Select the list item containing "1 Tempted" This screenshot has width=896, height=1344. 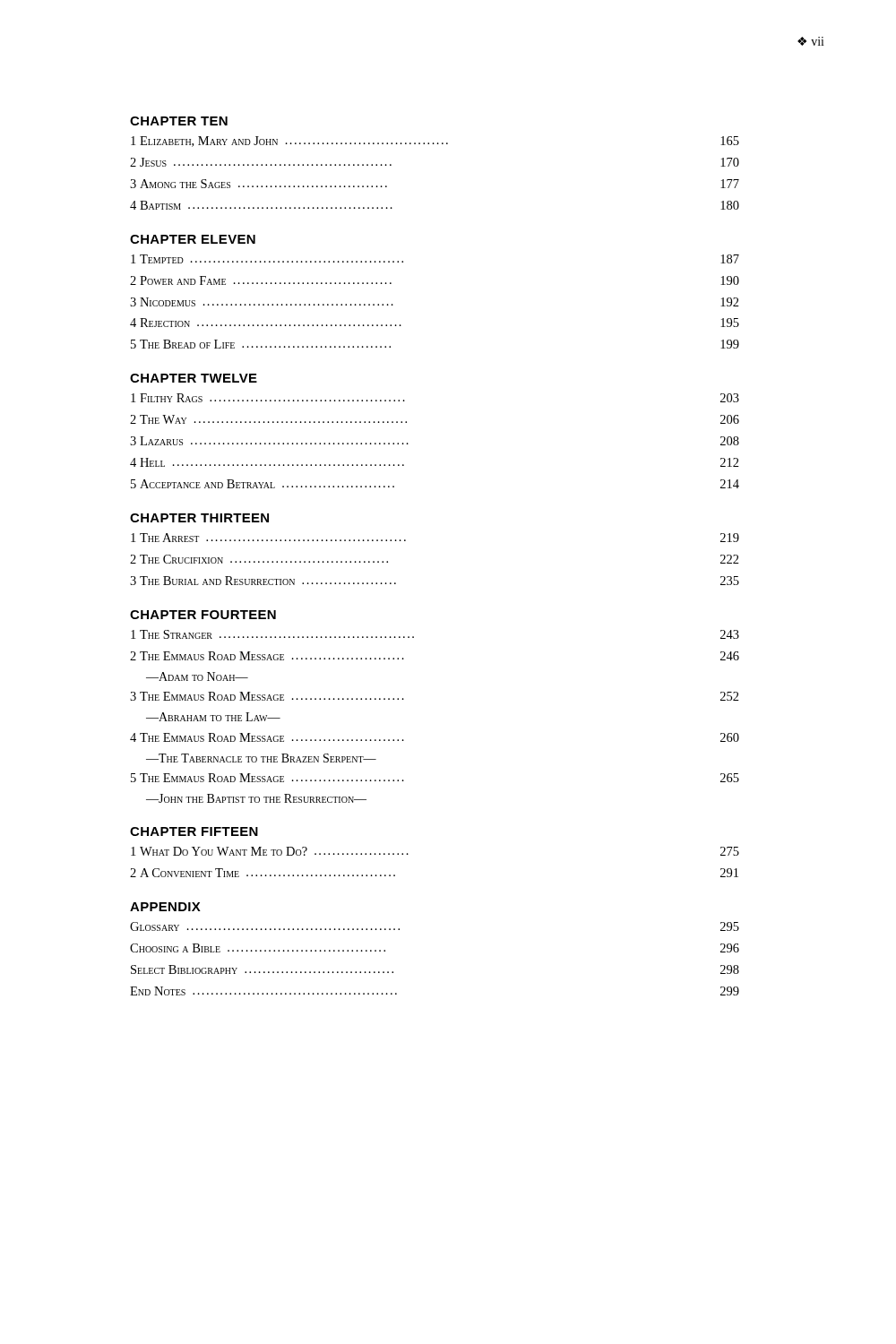tap(149, 258)
